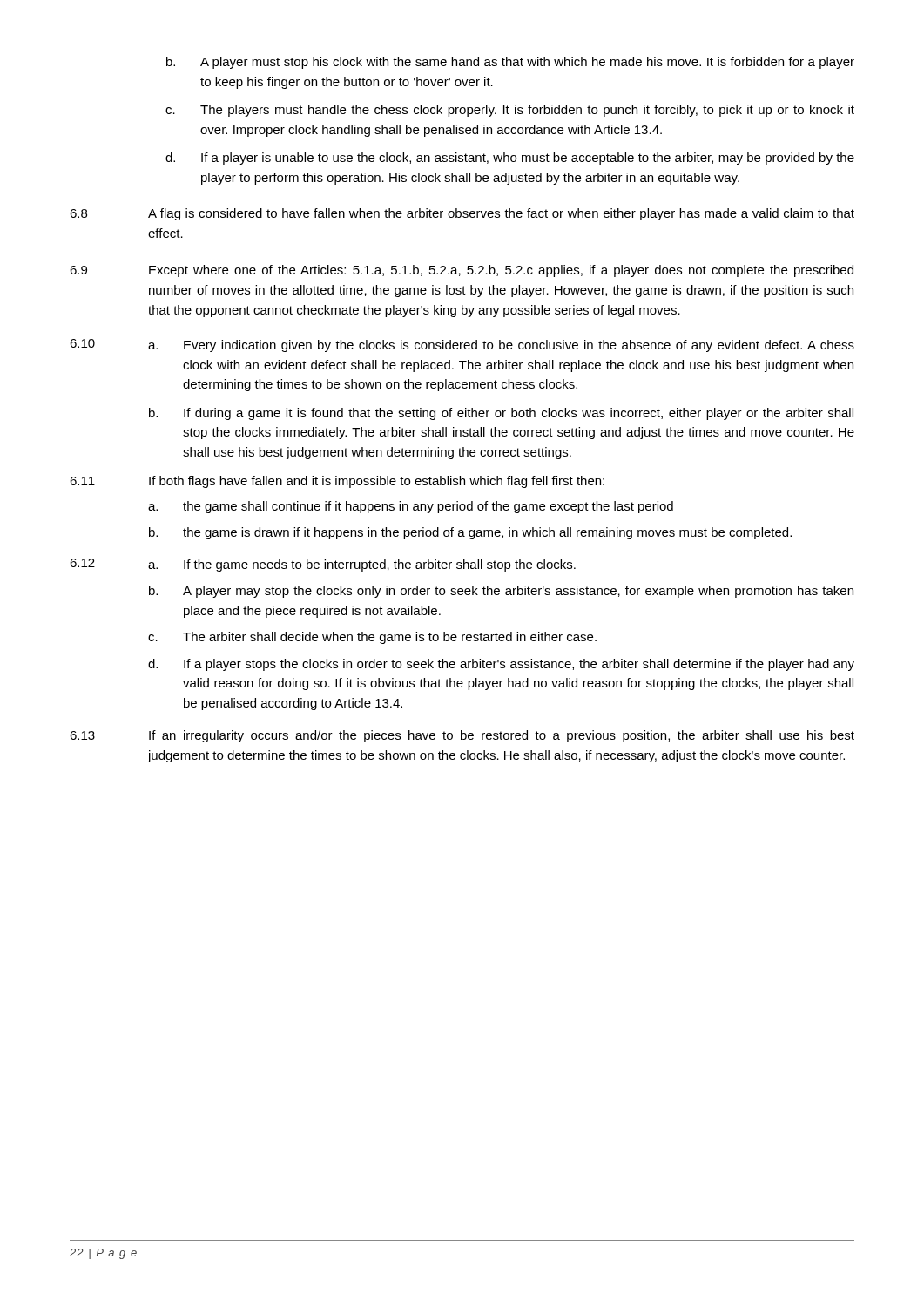The image size is (924, 1307).
Task: Point to the block beginning "6.10 a. Every"
Action: (462, 403)
